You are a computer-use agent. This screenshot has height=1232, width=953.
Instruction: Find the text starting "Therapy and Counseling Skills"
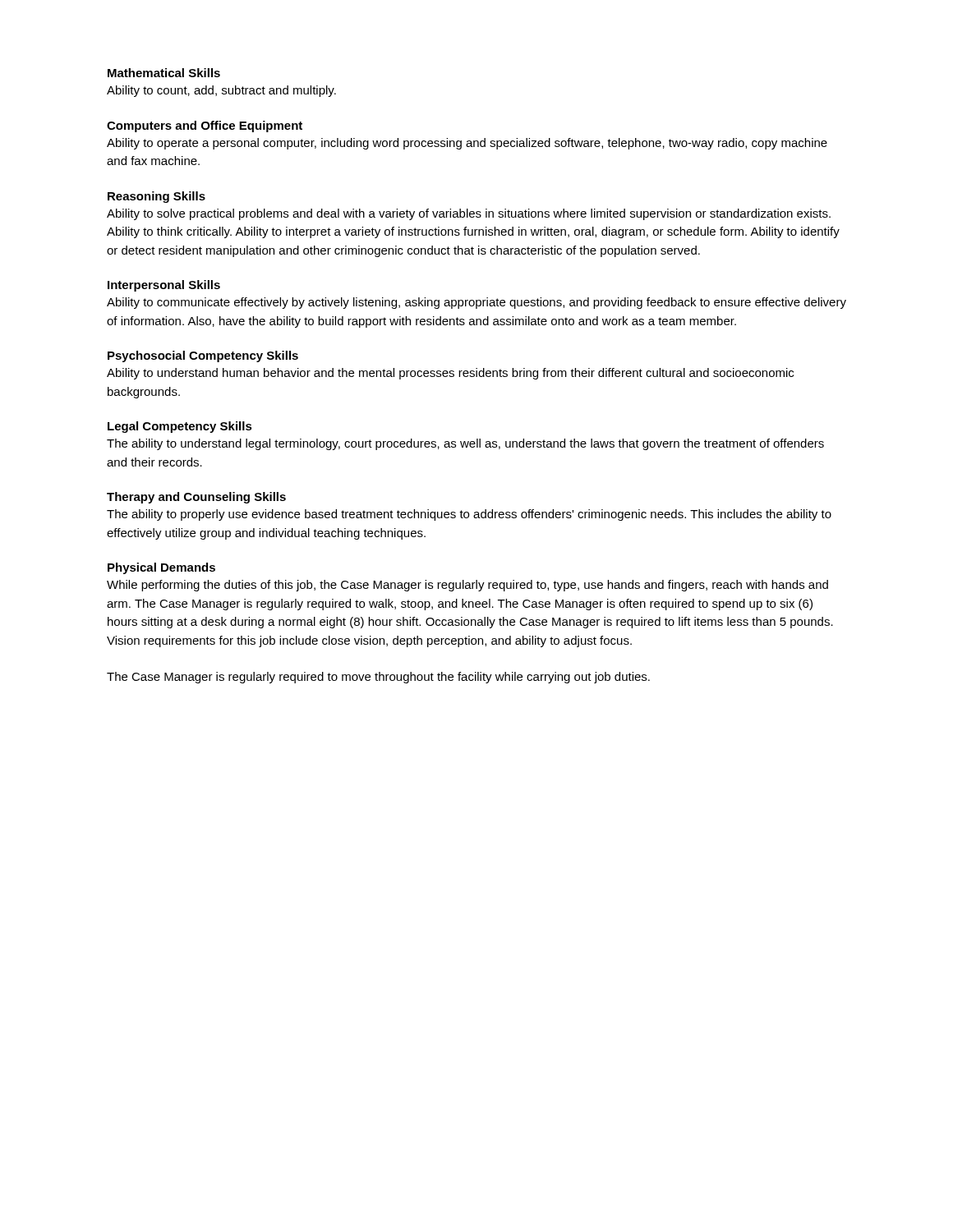tap(197, 496)
